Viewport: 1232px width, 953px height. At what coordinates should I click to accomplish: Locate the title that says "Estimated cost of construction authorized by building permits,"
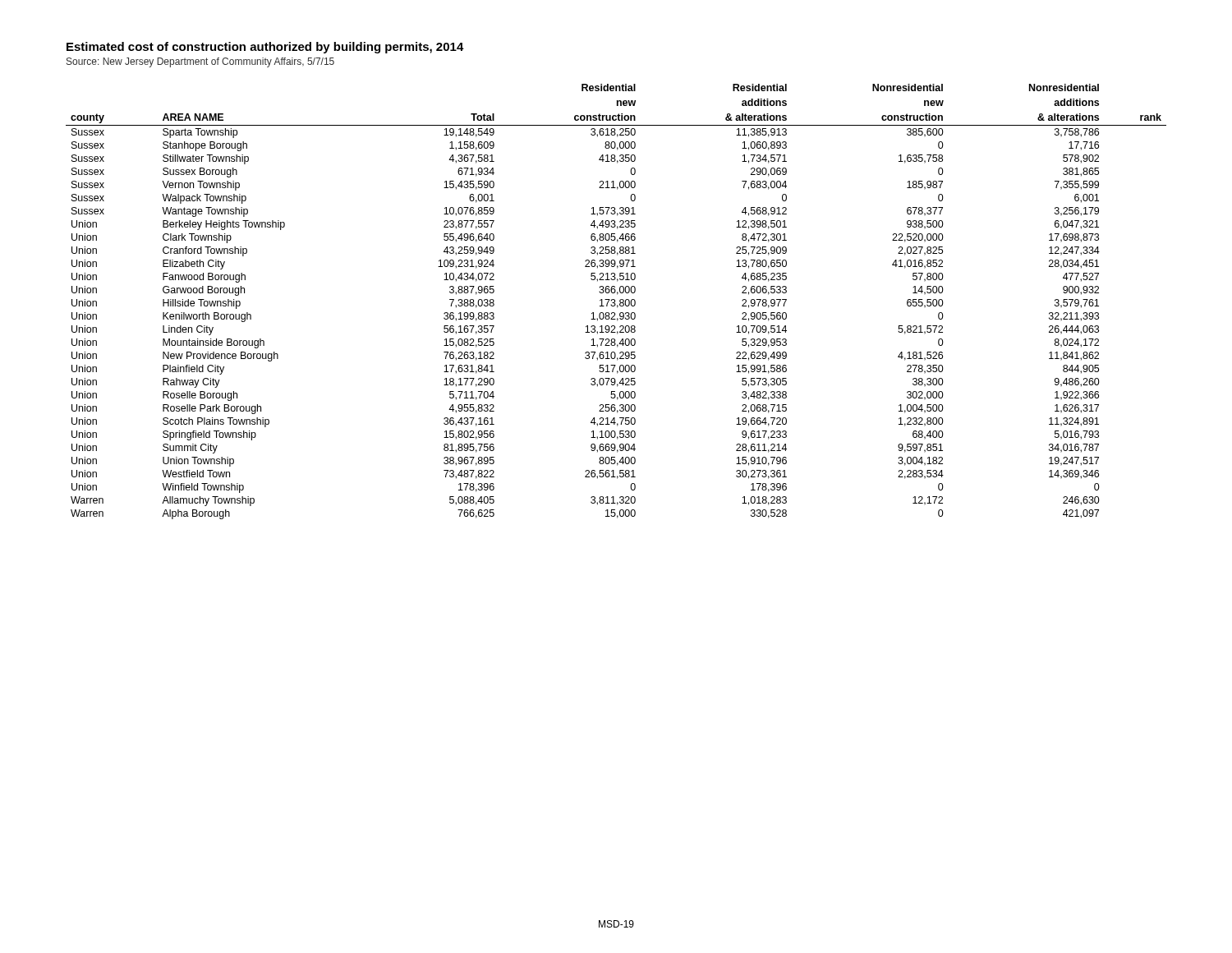pyautogui.click(x=265, y=46)
